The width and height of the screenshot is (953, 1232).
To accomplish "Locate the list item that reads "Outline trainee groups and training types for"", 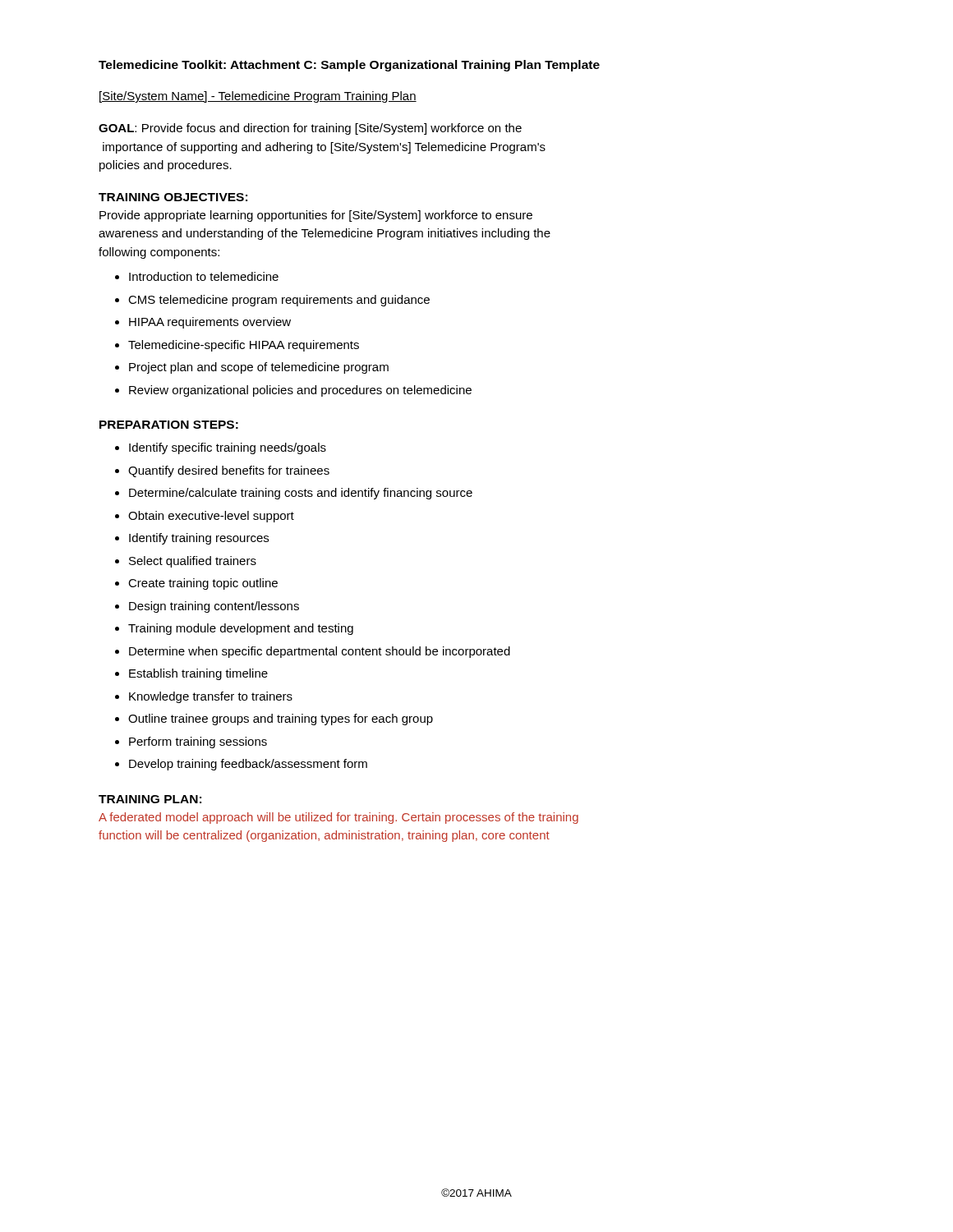I will (281, 719).
